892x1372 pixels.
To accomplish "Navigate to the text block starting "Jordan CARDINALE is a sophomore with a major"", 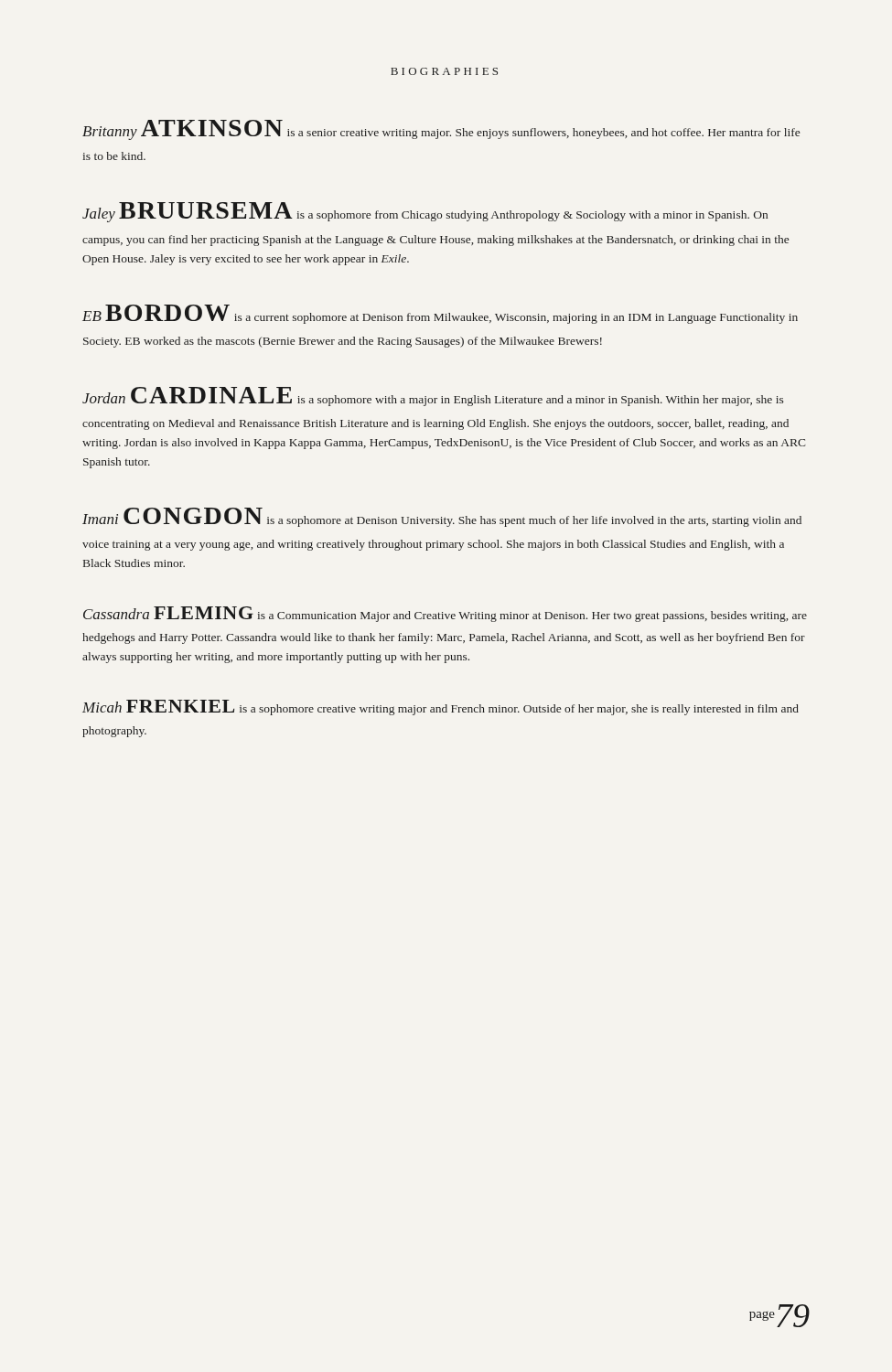I will [444, 424].
